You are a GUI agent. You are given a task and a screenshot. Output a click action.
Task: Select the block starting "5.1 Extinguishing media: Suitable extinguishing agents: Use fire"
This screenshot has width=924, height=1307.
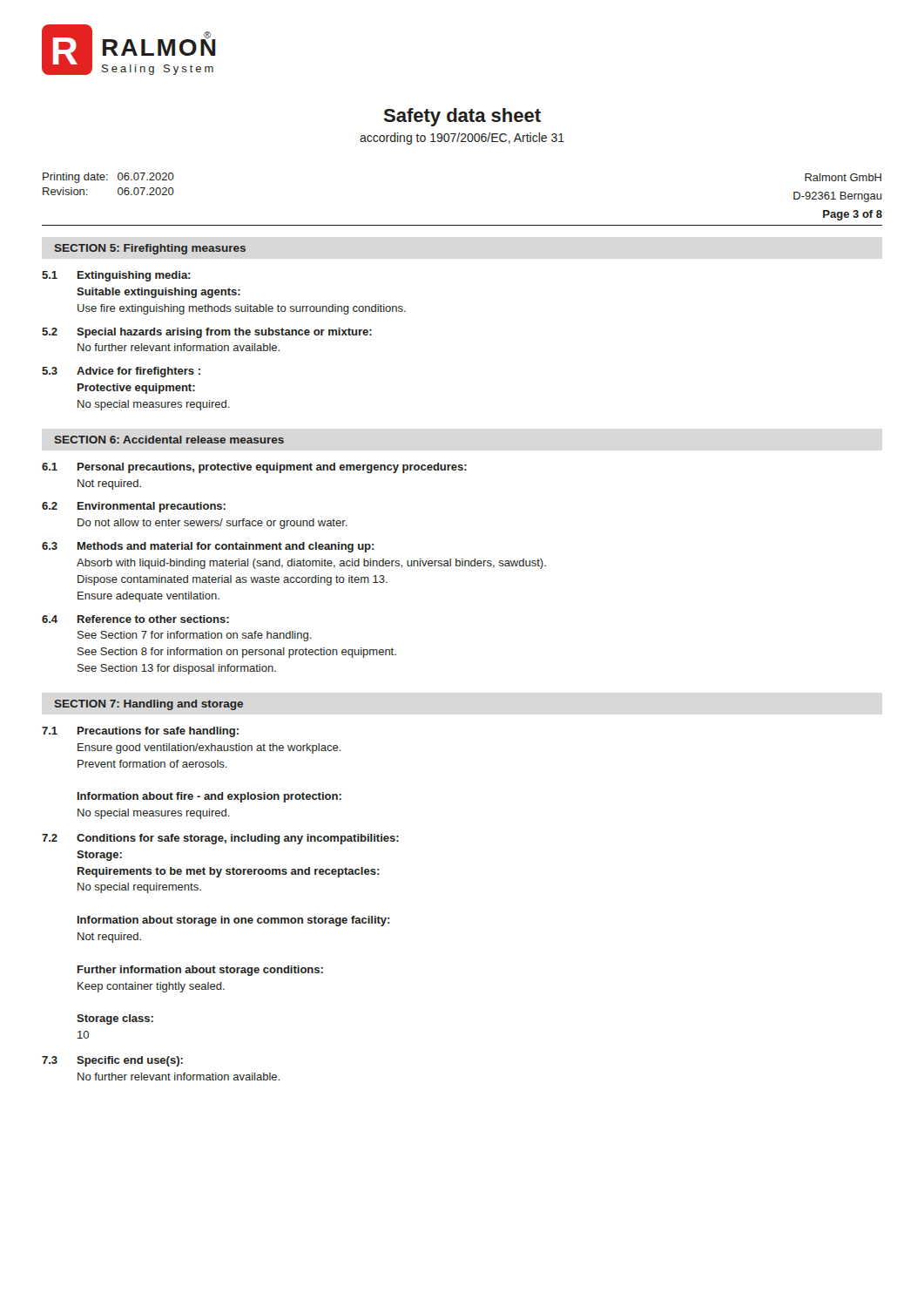pos(116,276)
